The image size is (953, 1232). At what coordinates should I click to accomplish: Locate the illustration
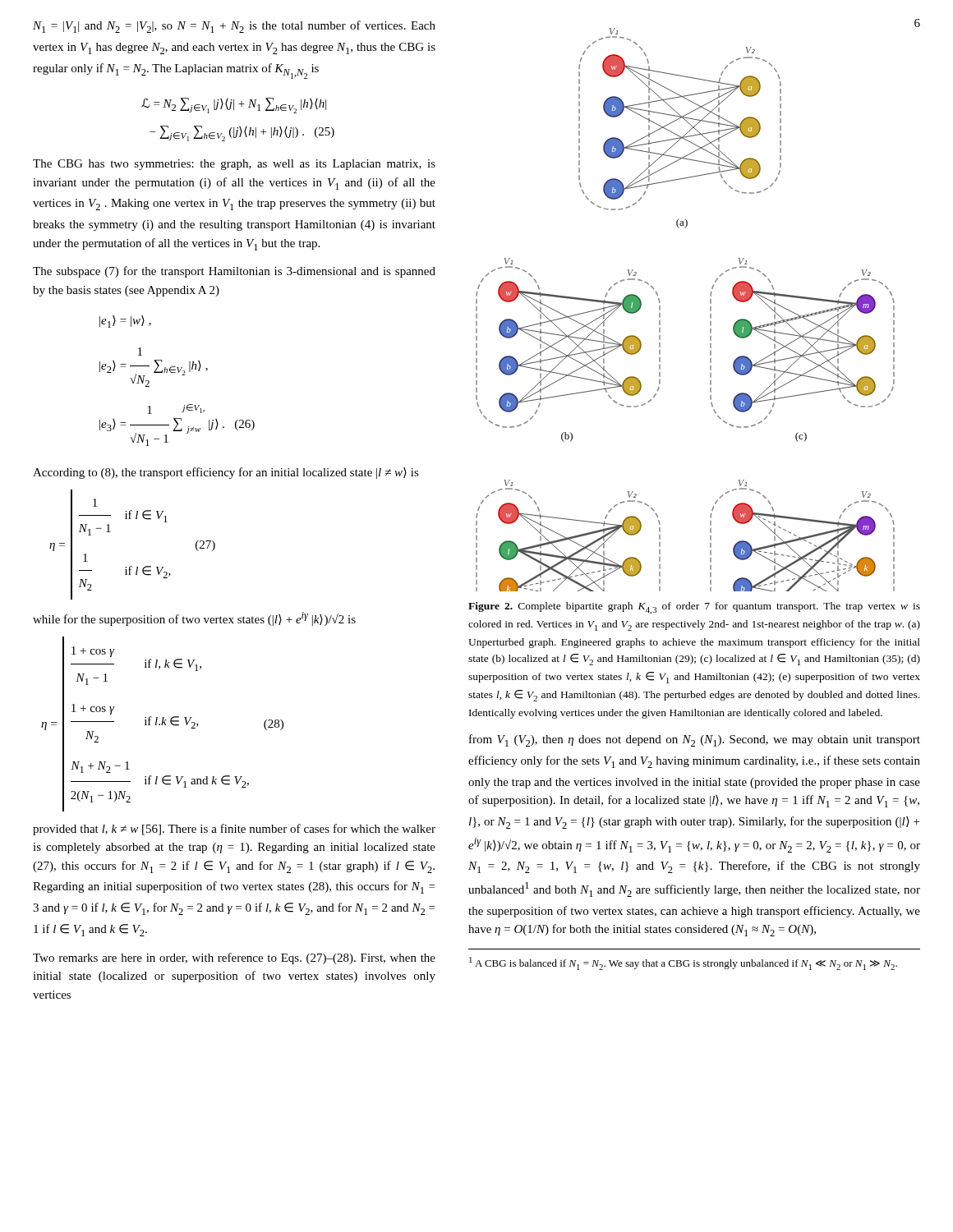[x=686, y=304]
